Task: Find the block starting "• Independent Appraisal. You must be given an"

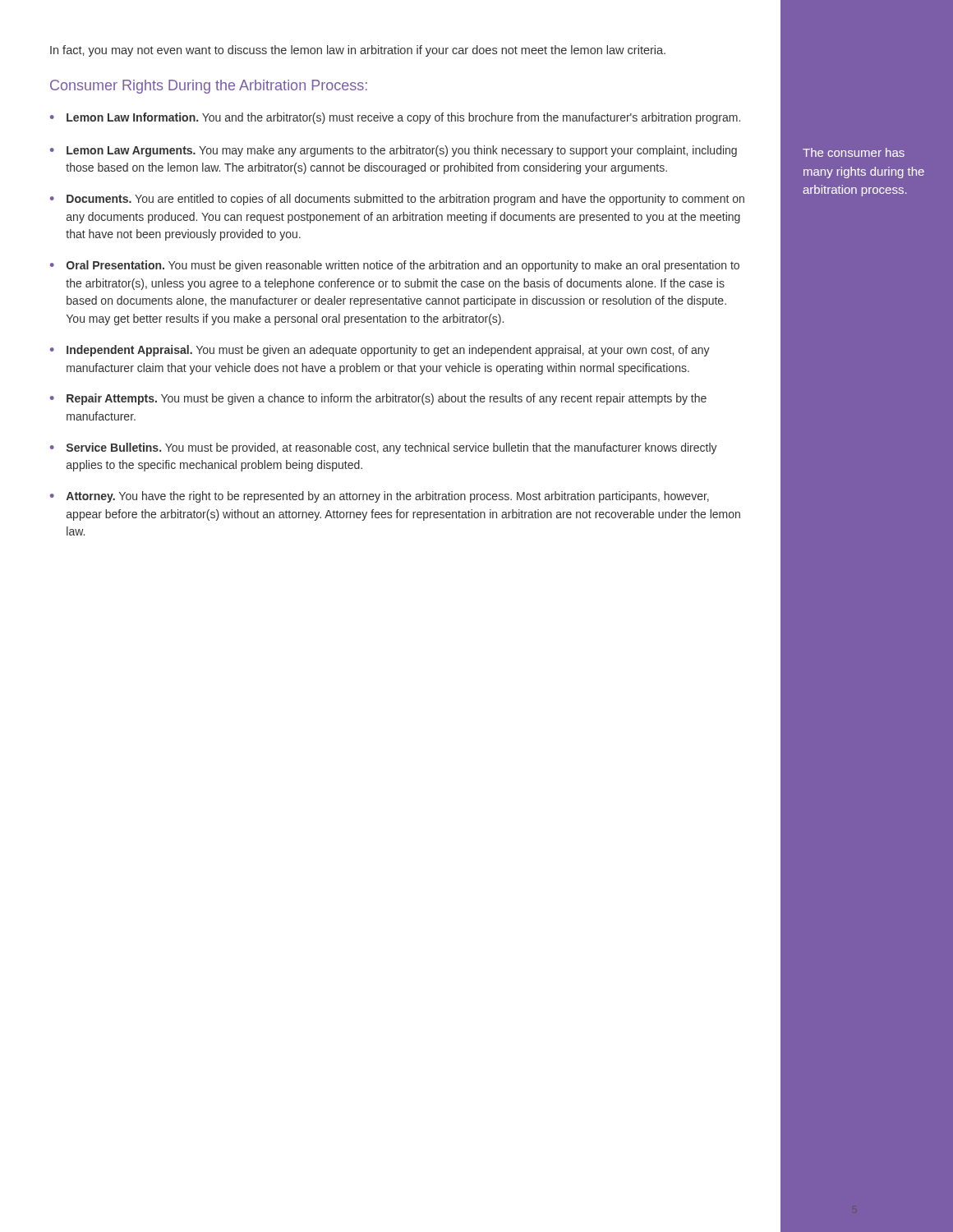Action: pos(398,359)
